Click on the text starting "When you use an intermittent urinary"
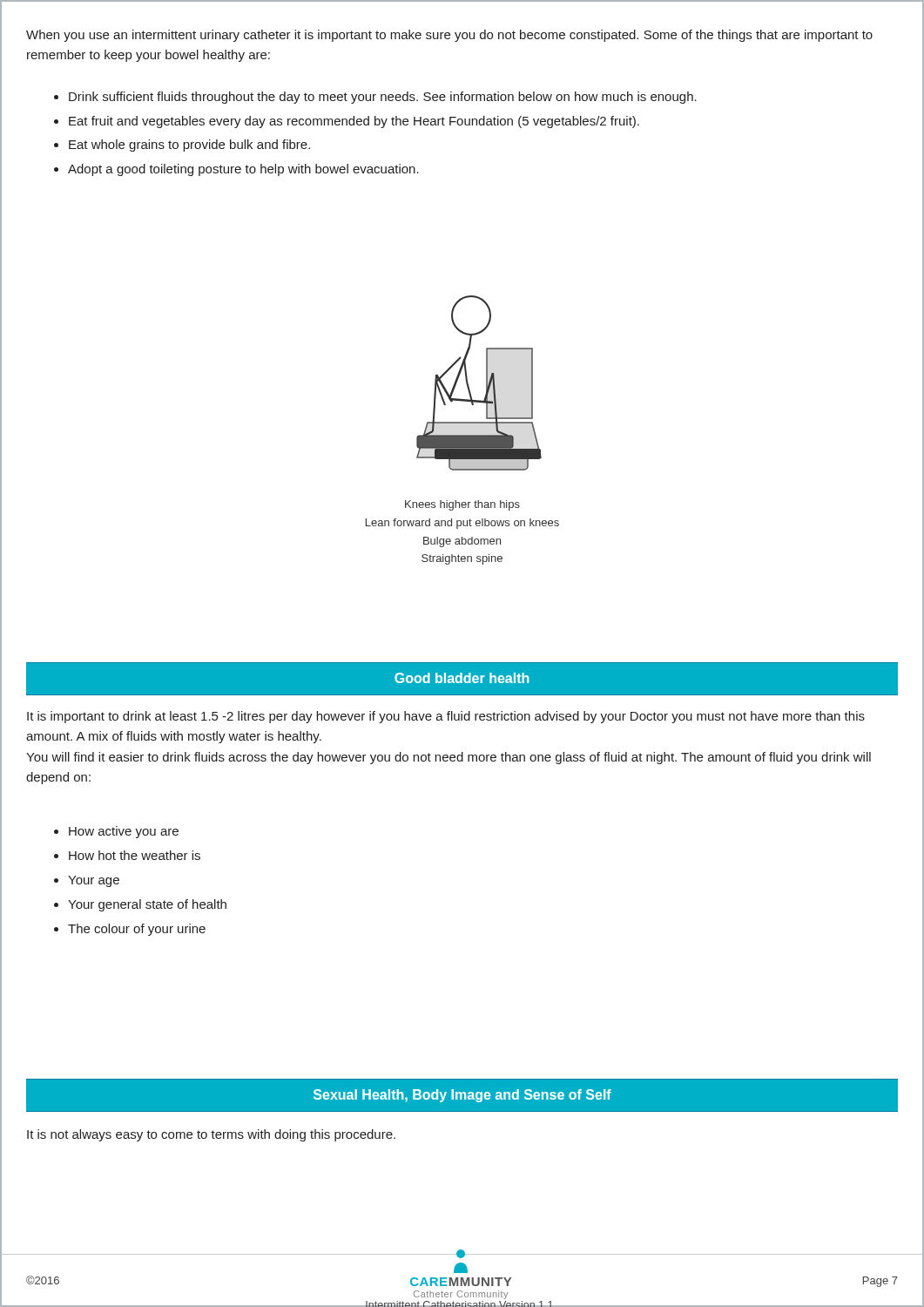The height and width of the screenshot is (1307, 924). pos(449,45)
